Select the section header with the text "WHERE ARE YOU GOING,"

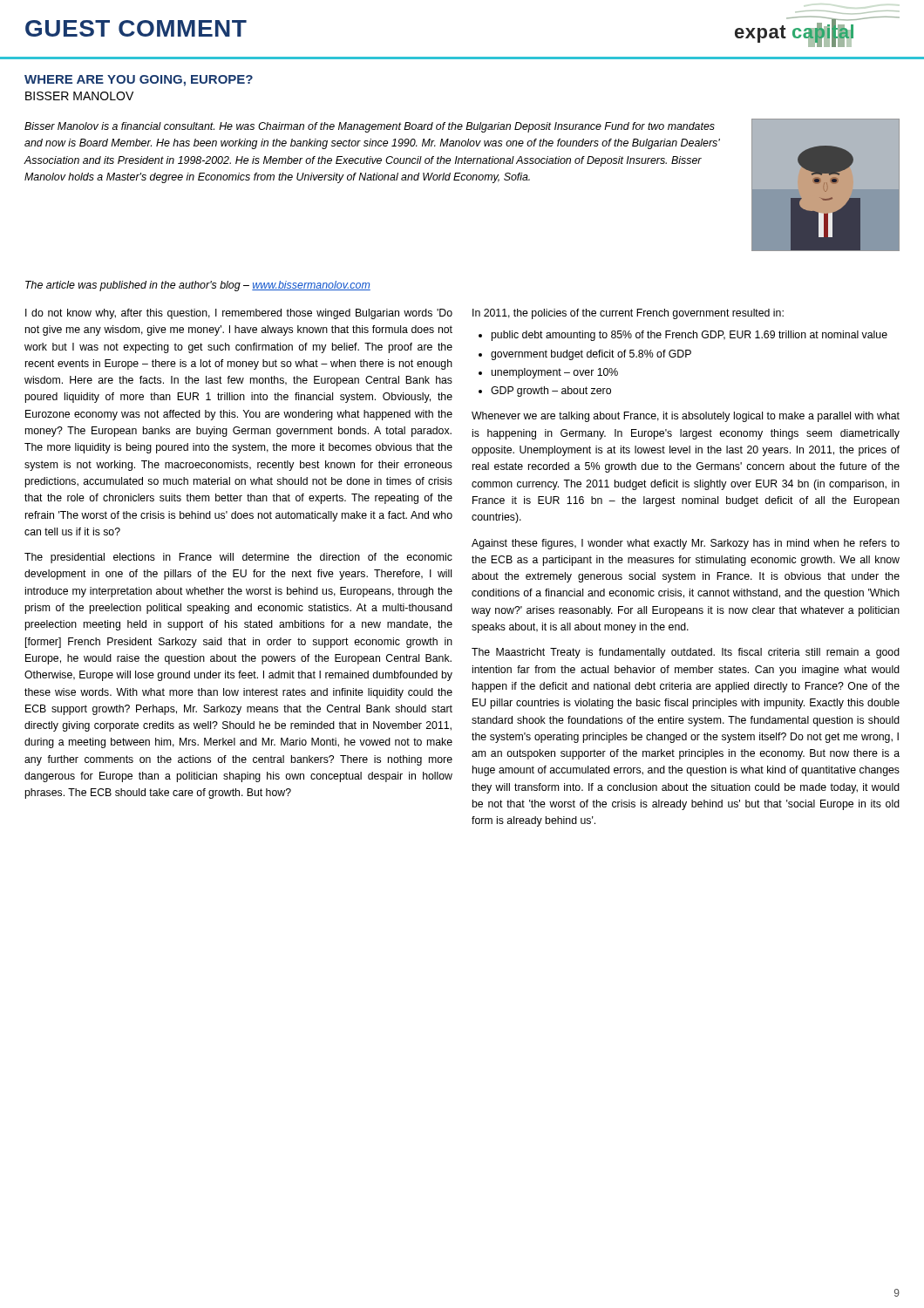coord(139,87)
